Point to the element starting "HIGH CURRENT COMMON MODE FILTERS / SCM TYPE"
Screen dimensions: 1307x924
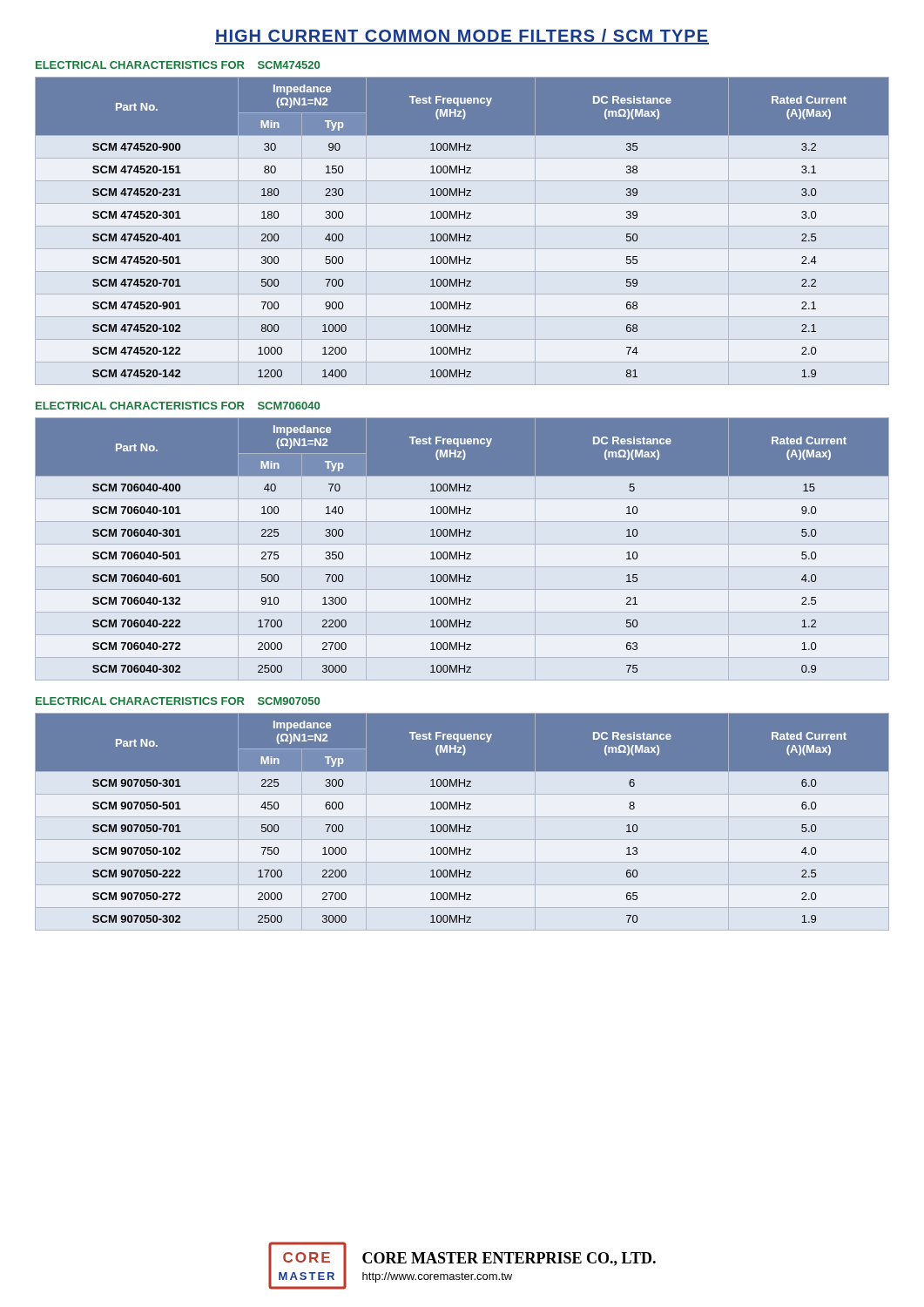click(462, 36)
